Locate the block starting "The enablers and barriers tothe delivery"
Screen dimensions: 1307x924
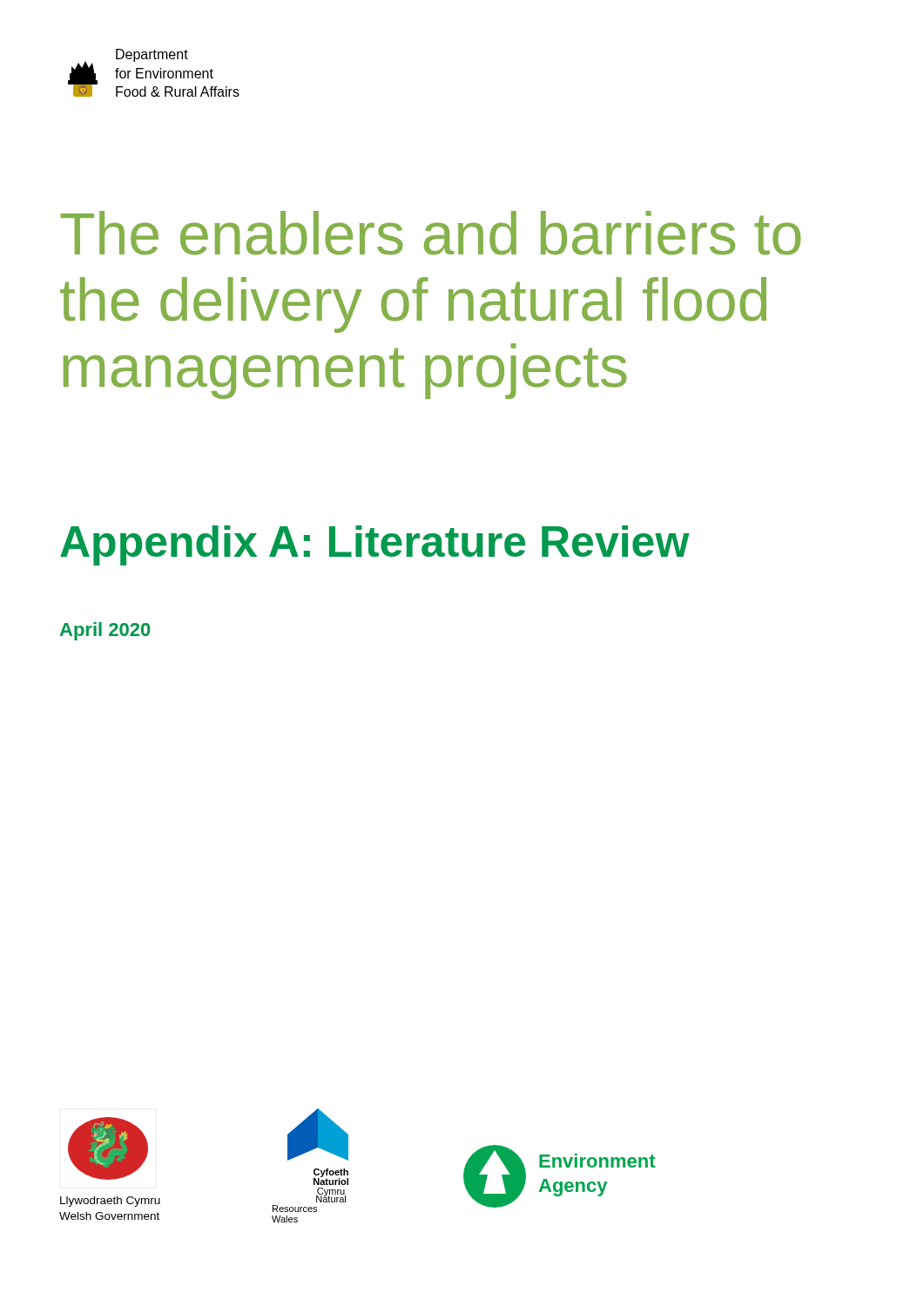click(x=451, y=300)
